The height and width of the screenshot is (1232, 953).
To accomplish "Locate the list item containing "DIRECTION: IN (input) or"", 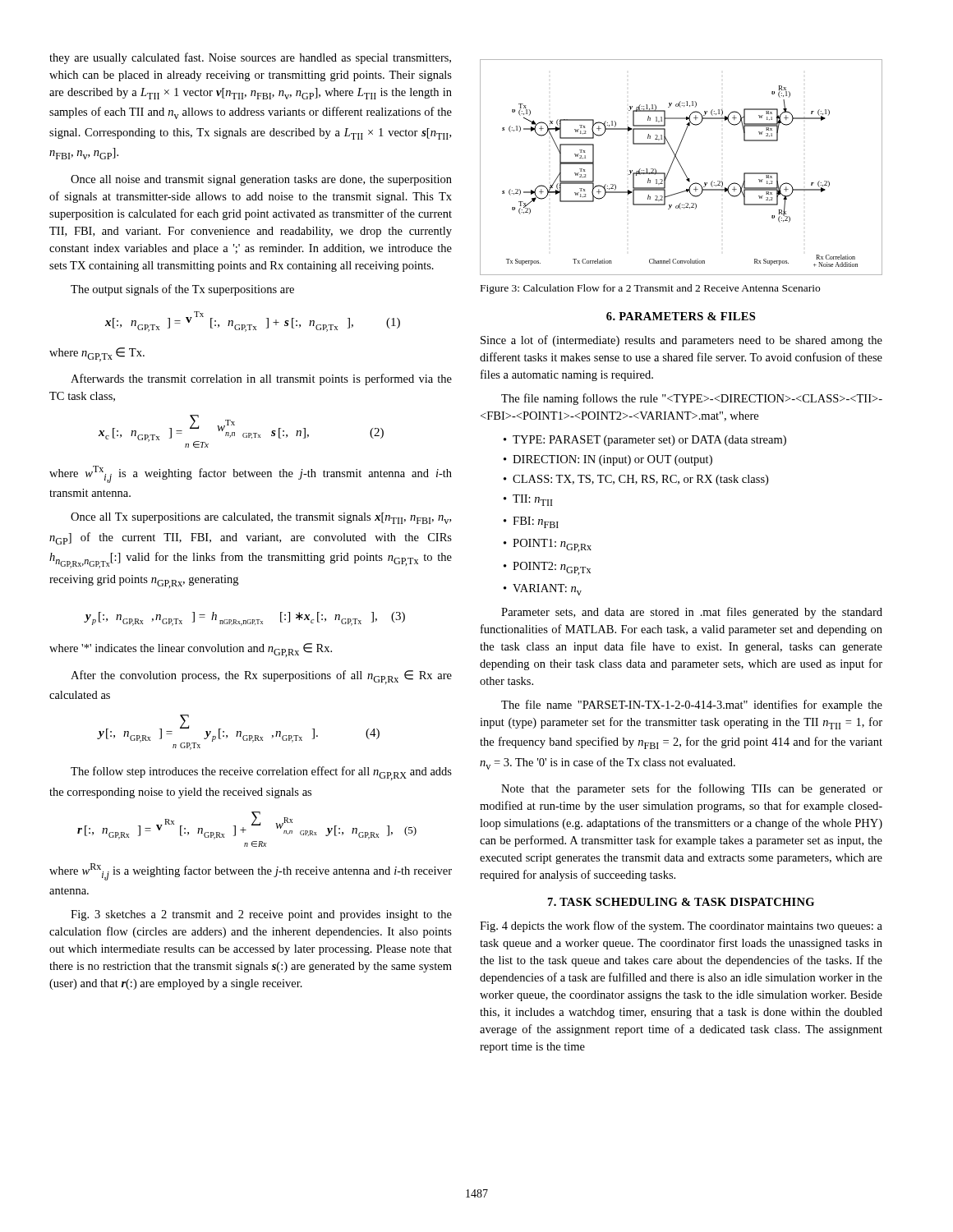I will point(693,459).
